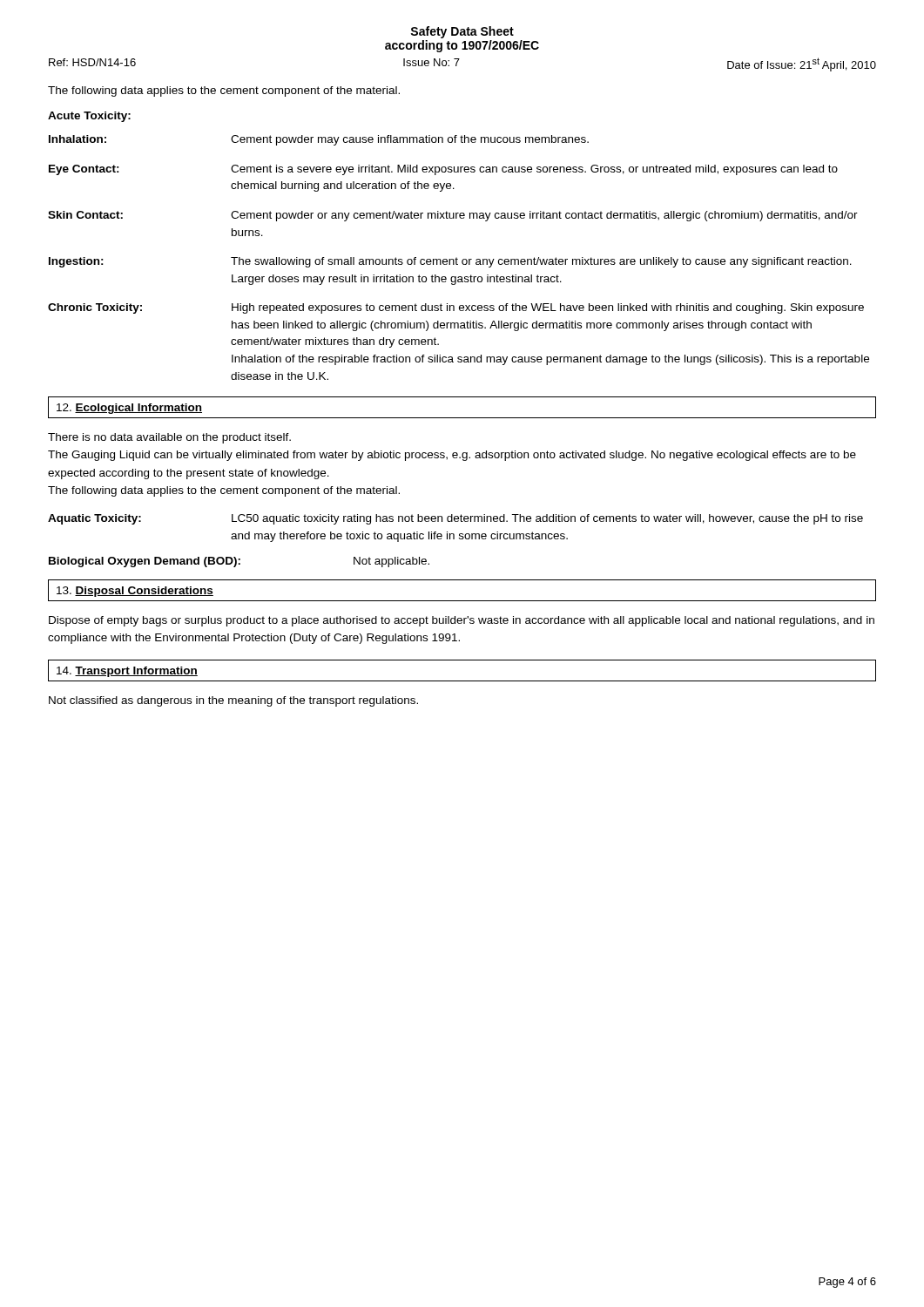Find the text that reads "Acute Toxicity:"

tap(90, 116)
